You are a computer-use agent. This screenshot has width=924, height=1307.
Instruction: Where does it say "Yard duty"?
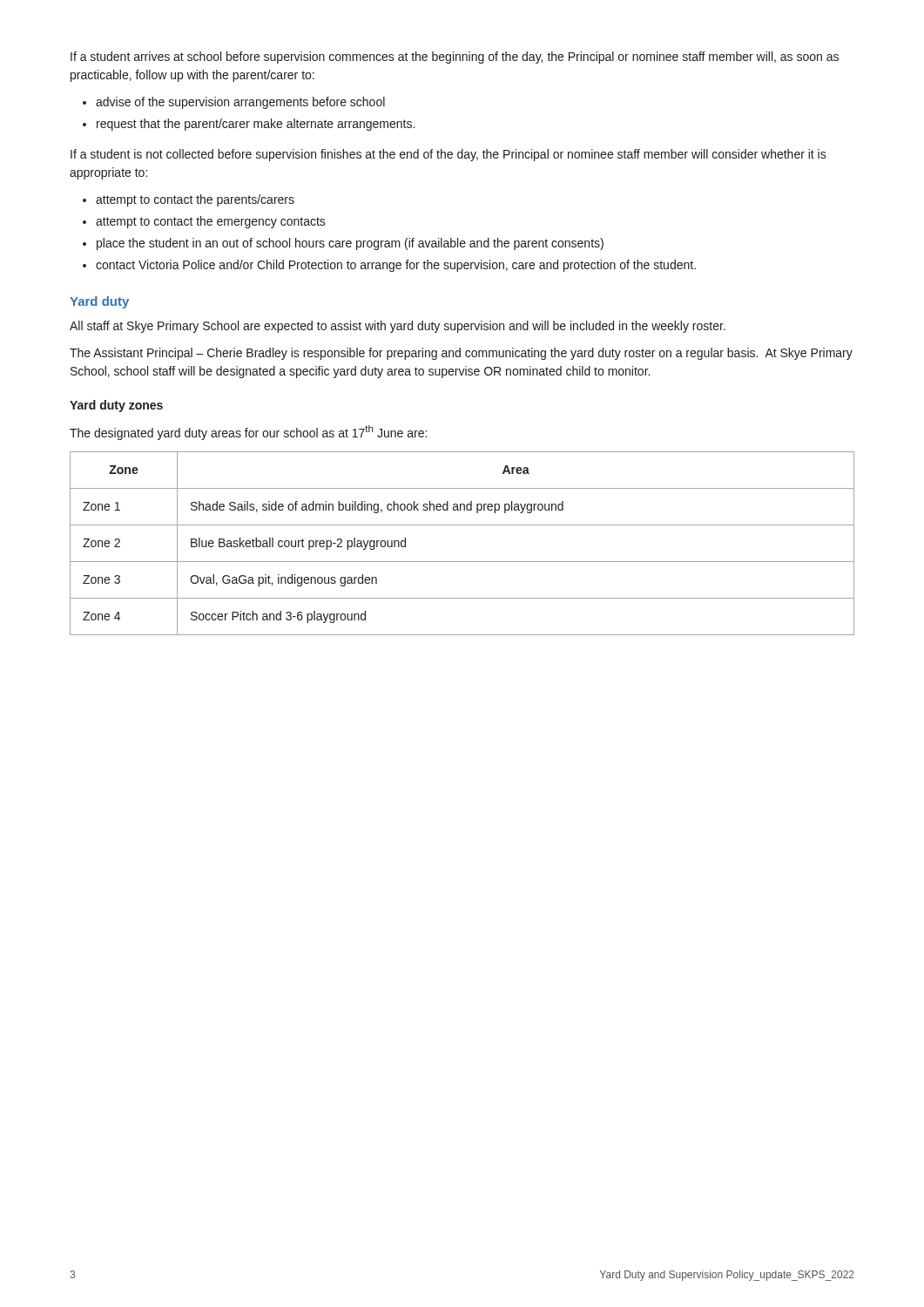[99, 302]
